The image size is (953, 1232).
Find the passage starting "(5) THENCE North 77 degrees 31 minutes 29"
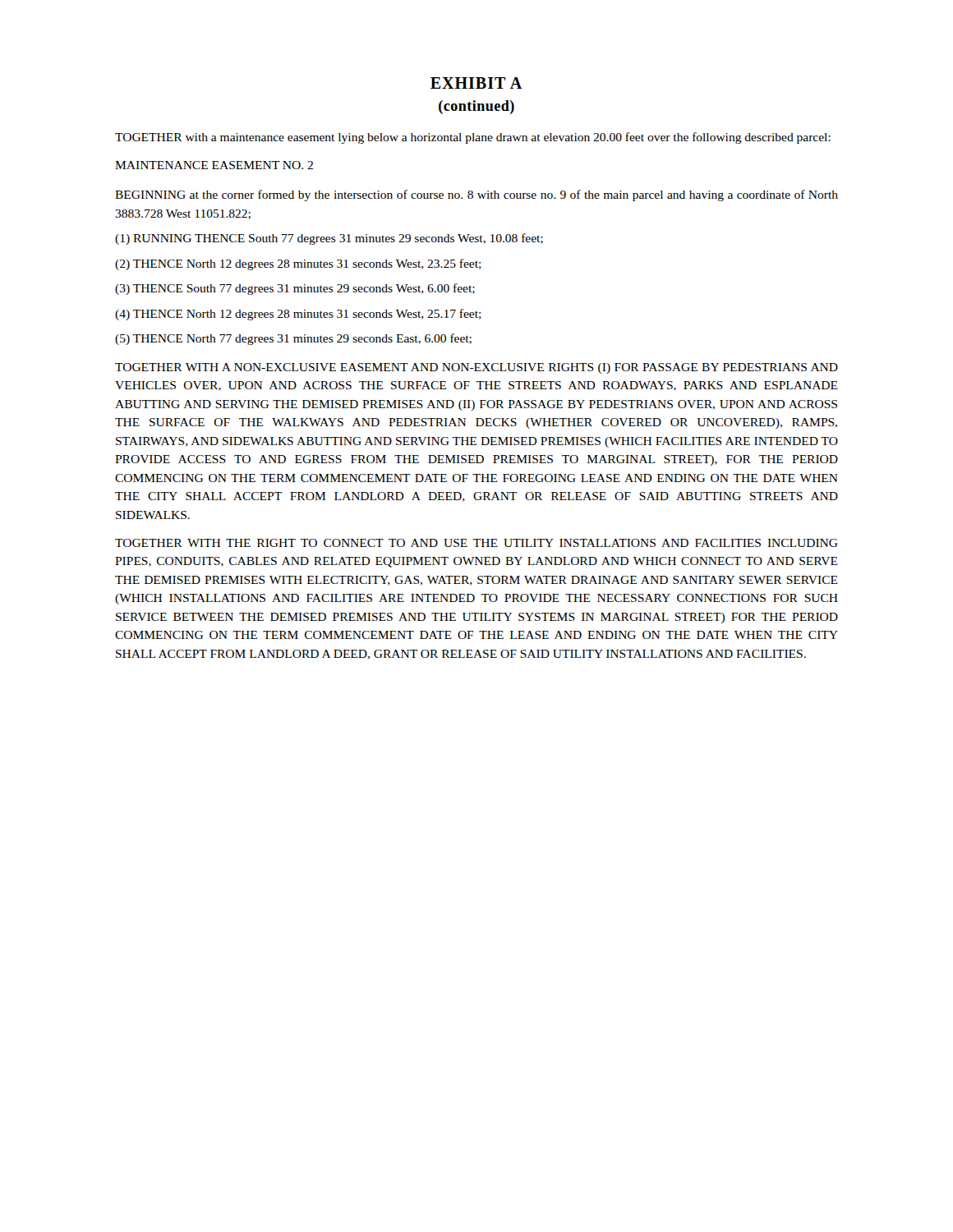coord(294,338)
